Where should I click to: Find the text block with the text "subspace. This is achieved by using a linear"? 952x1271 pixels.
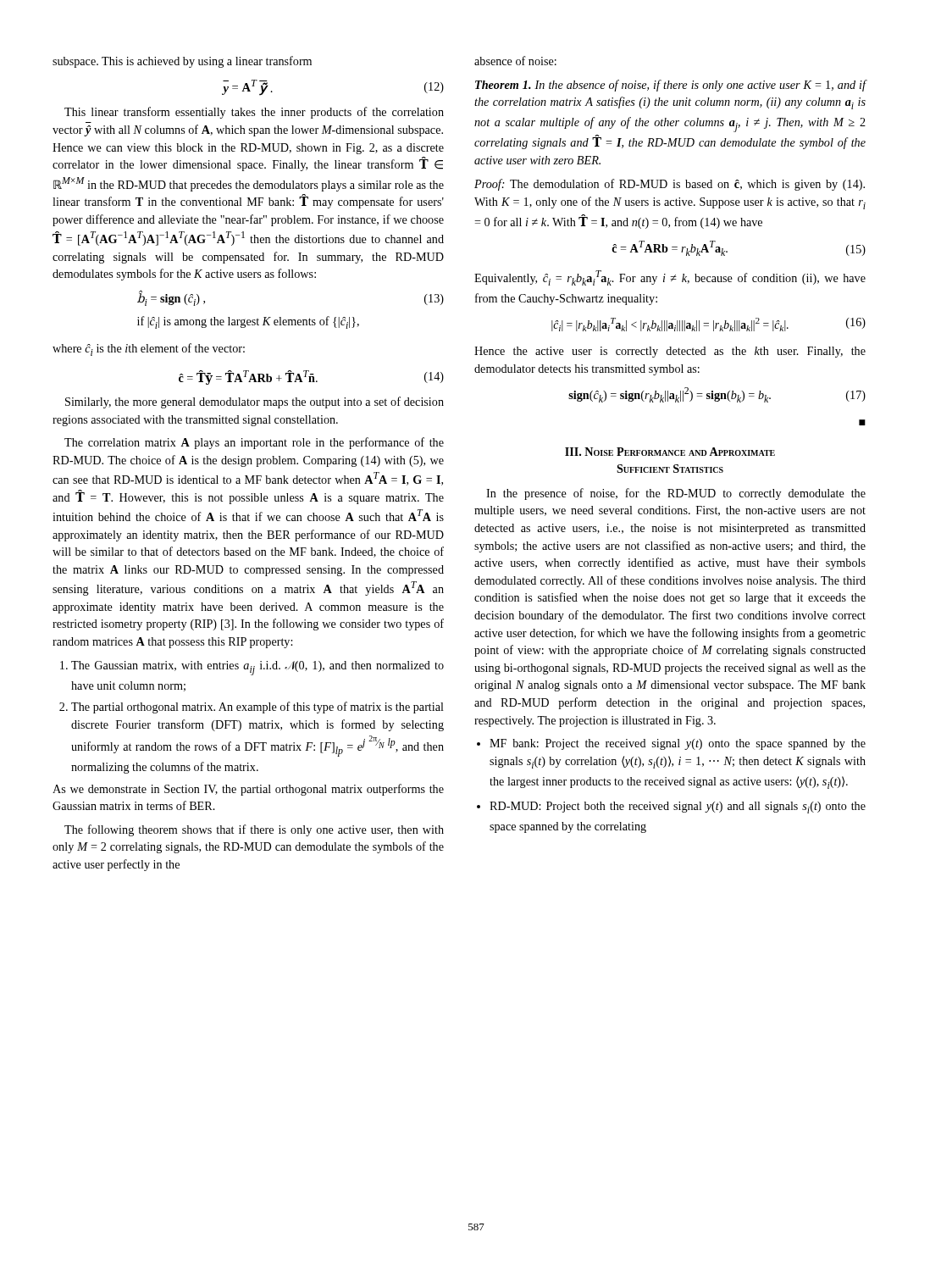(x=248, y=61)
